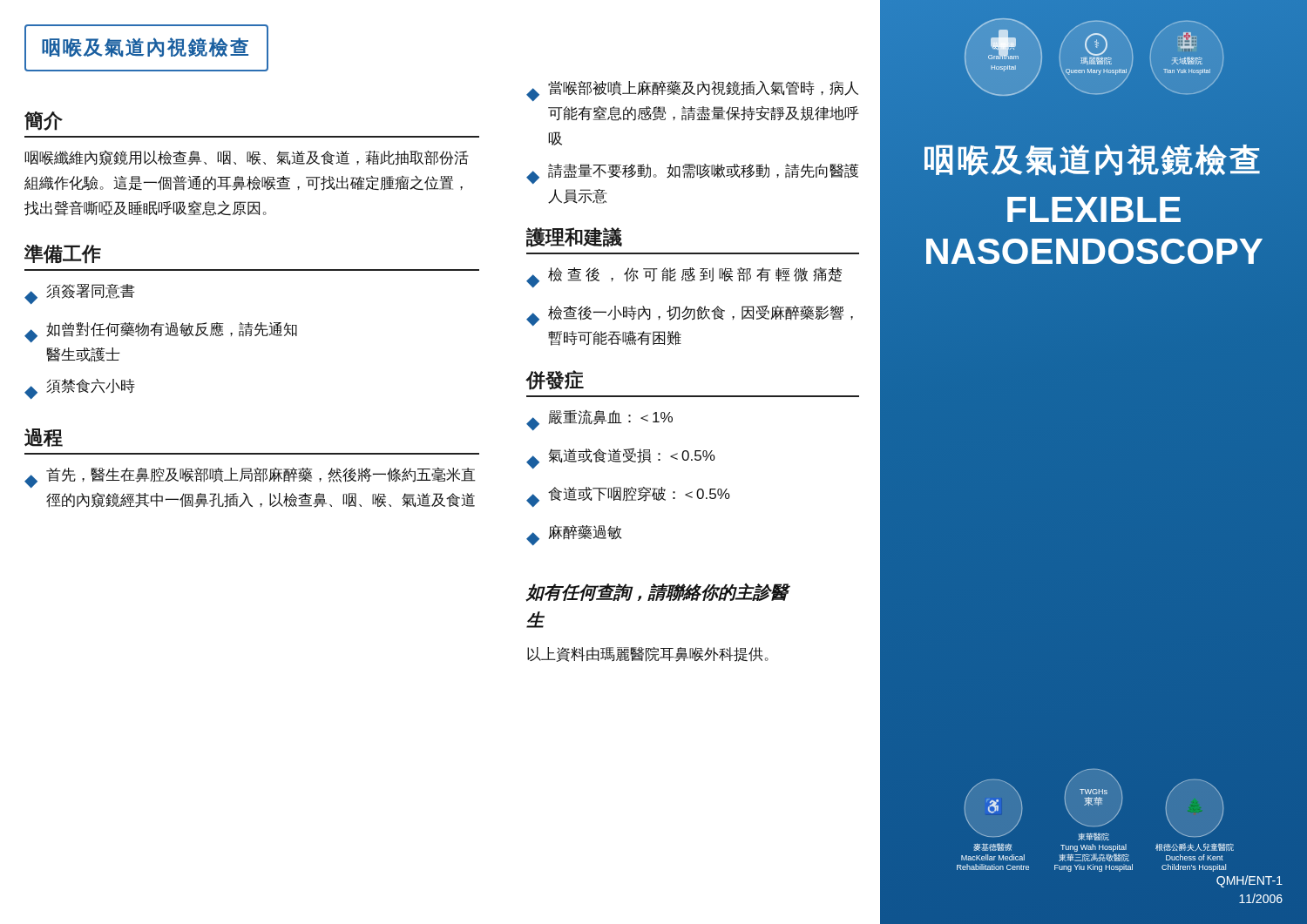The image size is (1307, 924).
Task: Locate the title containing "咽喉及氣道內視鏡檢查 FLEXIBLE NASOENDOSCOPY"
Action: tap(1094, 206)
